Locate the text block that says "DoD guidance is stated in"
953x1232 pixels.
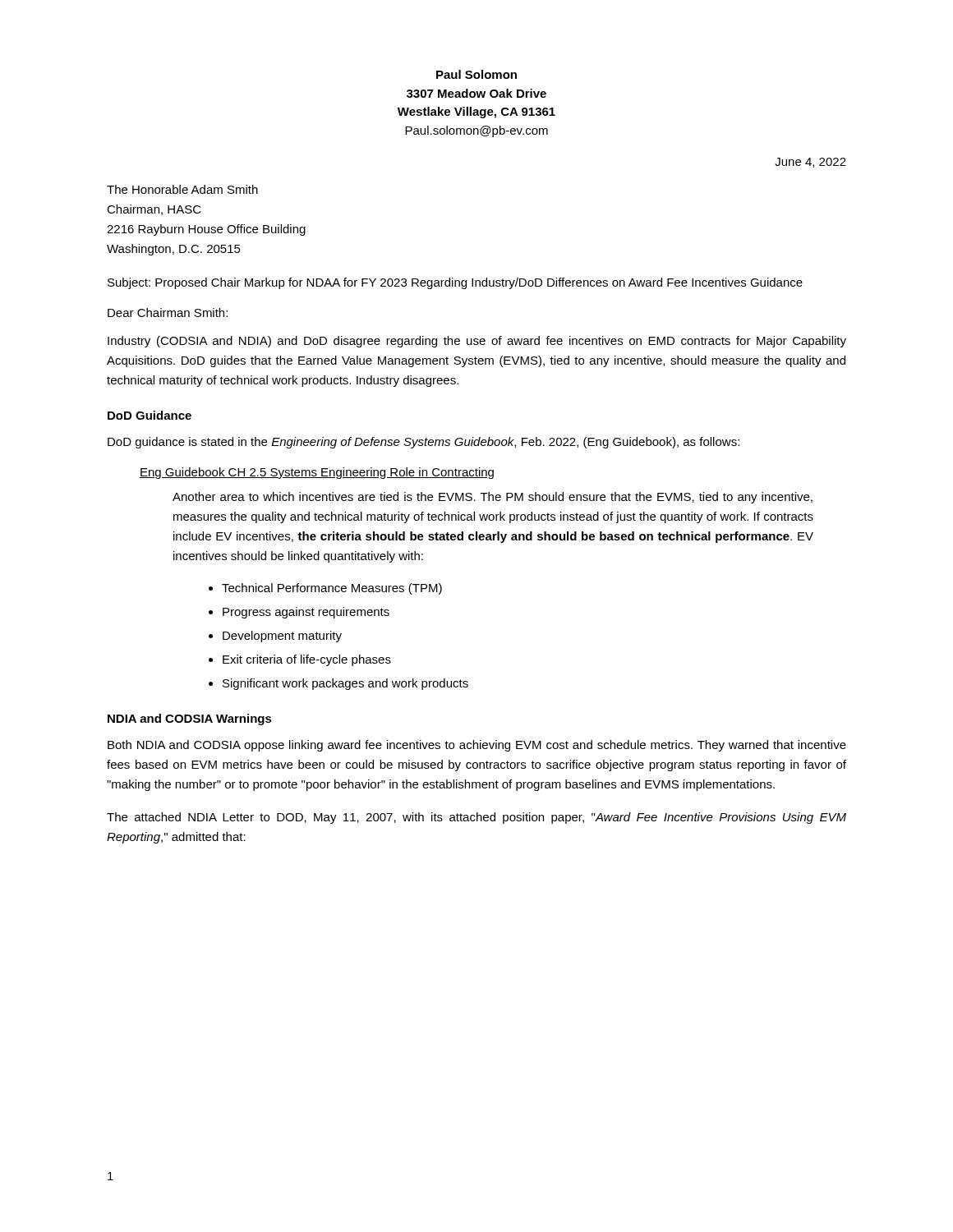424,441
